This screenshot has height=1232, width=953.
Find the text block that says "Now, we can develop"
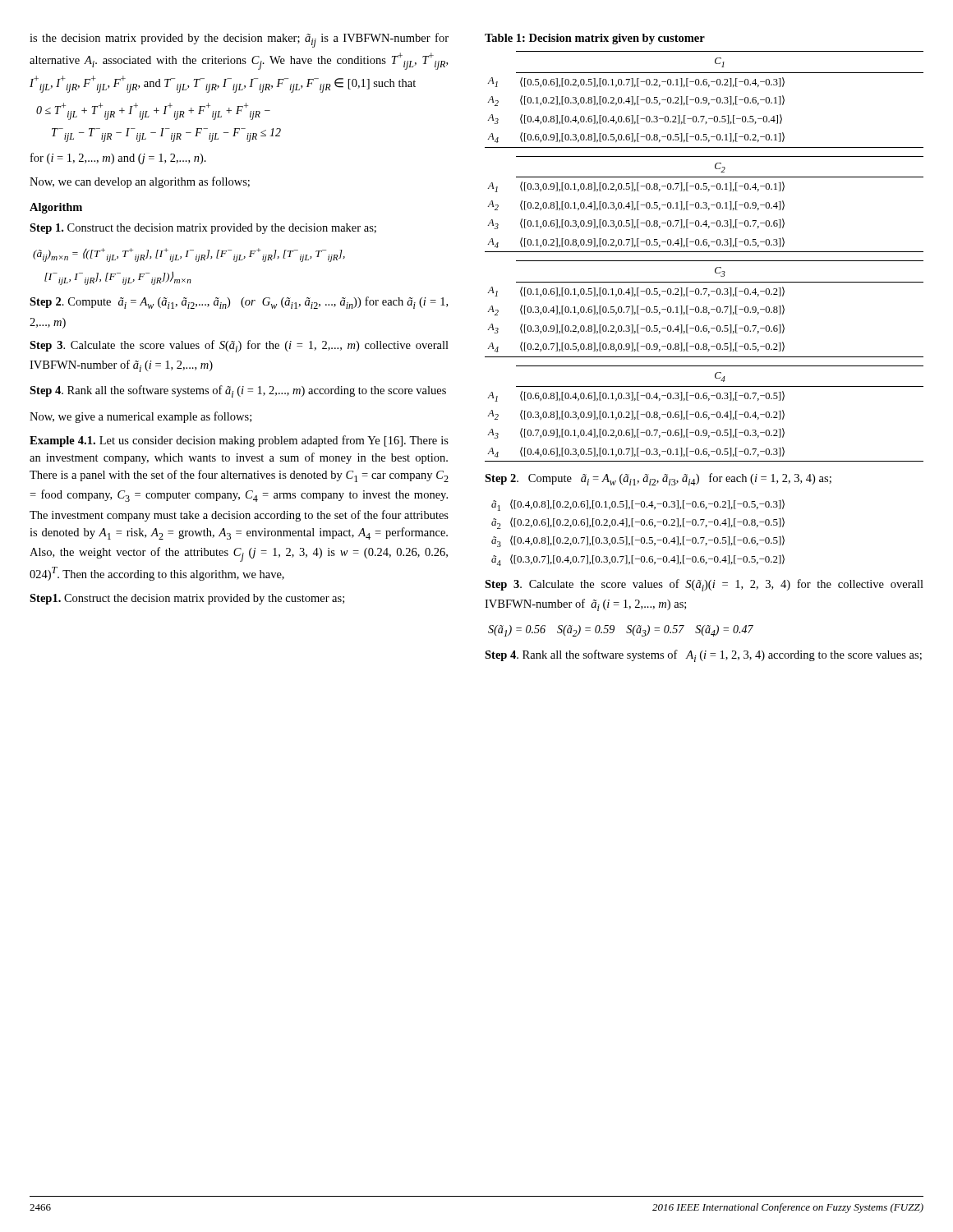point(140,181)
